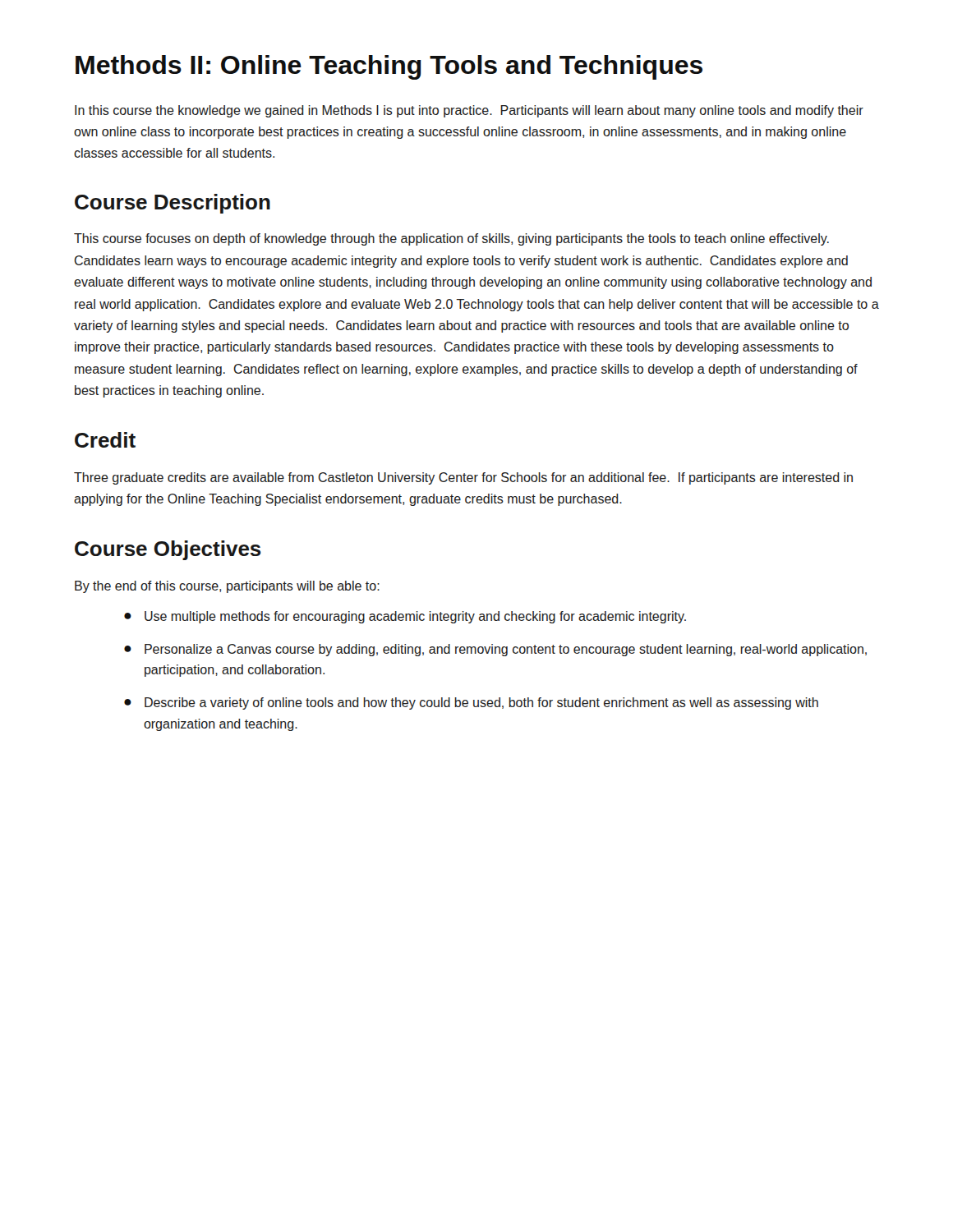The image size is (953, 1232).
Task: Find the text starting "In this course the"
Action: [468, 132]
